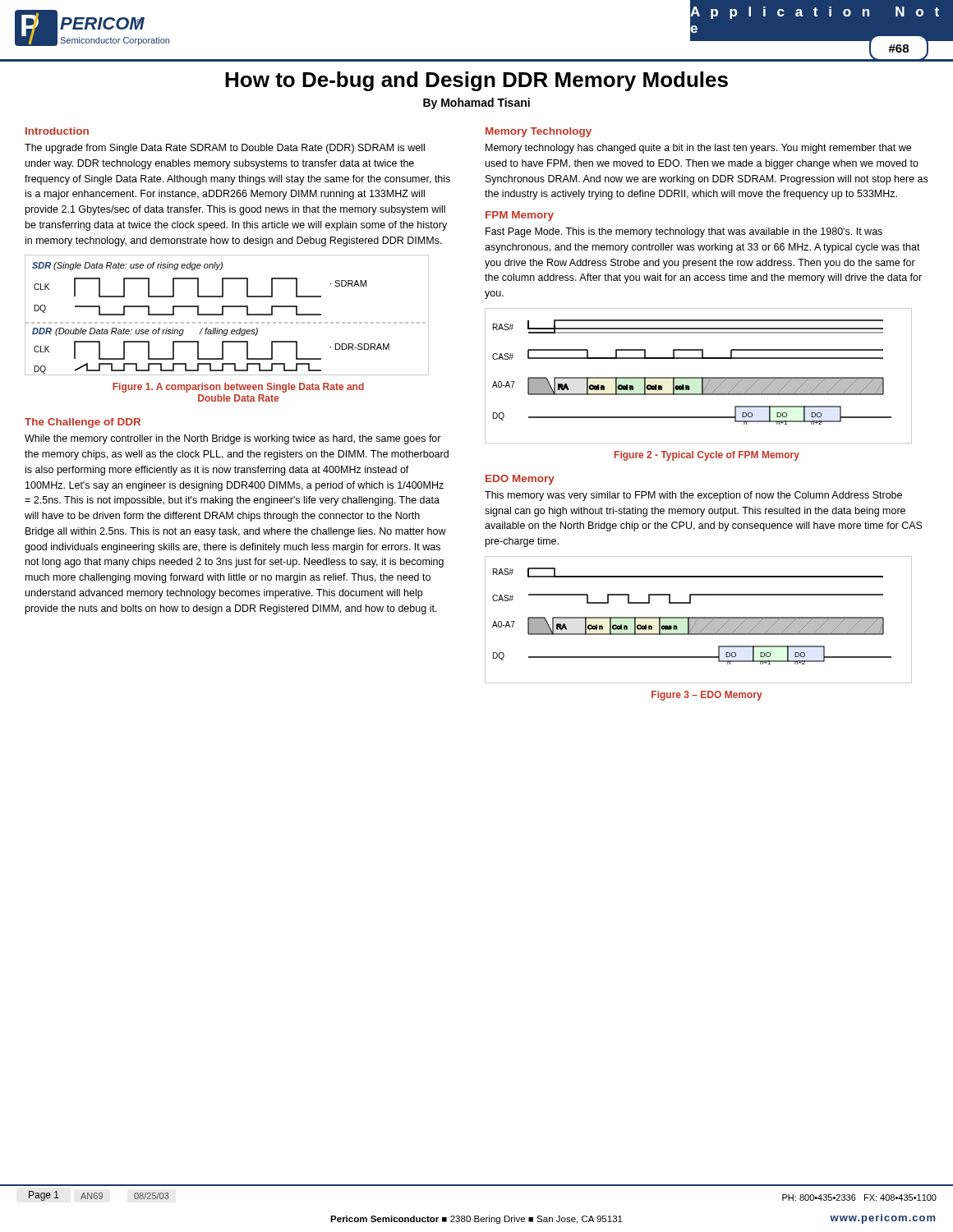The height and width of the screenshot is (1232, 953).
Task: Select the passage starting "While the memory controller in the"
Action: pyautogui.click(x=238, y=524)
